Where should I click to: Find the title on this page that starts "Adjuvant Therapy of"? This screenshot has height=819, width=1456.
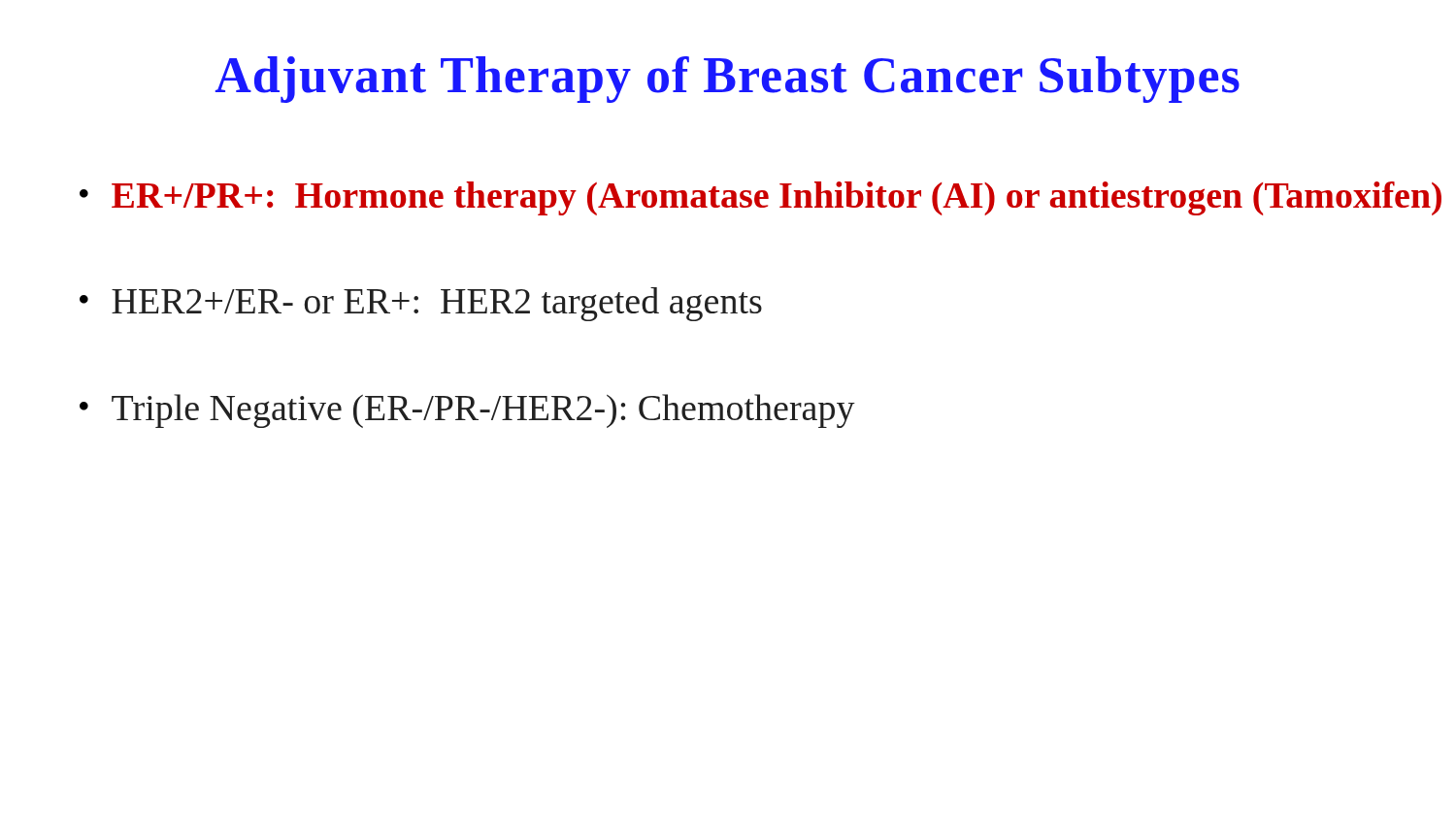pos(728,75)
